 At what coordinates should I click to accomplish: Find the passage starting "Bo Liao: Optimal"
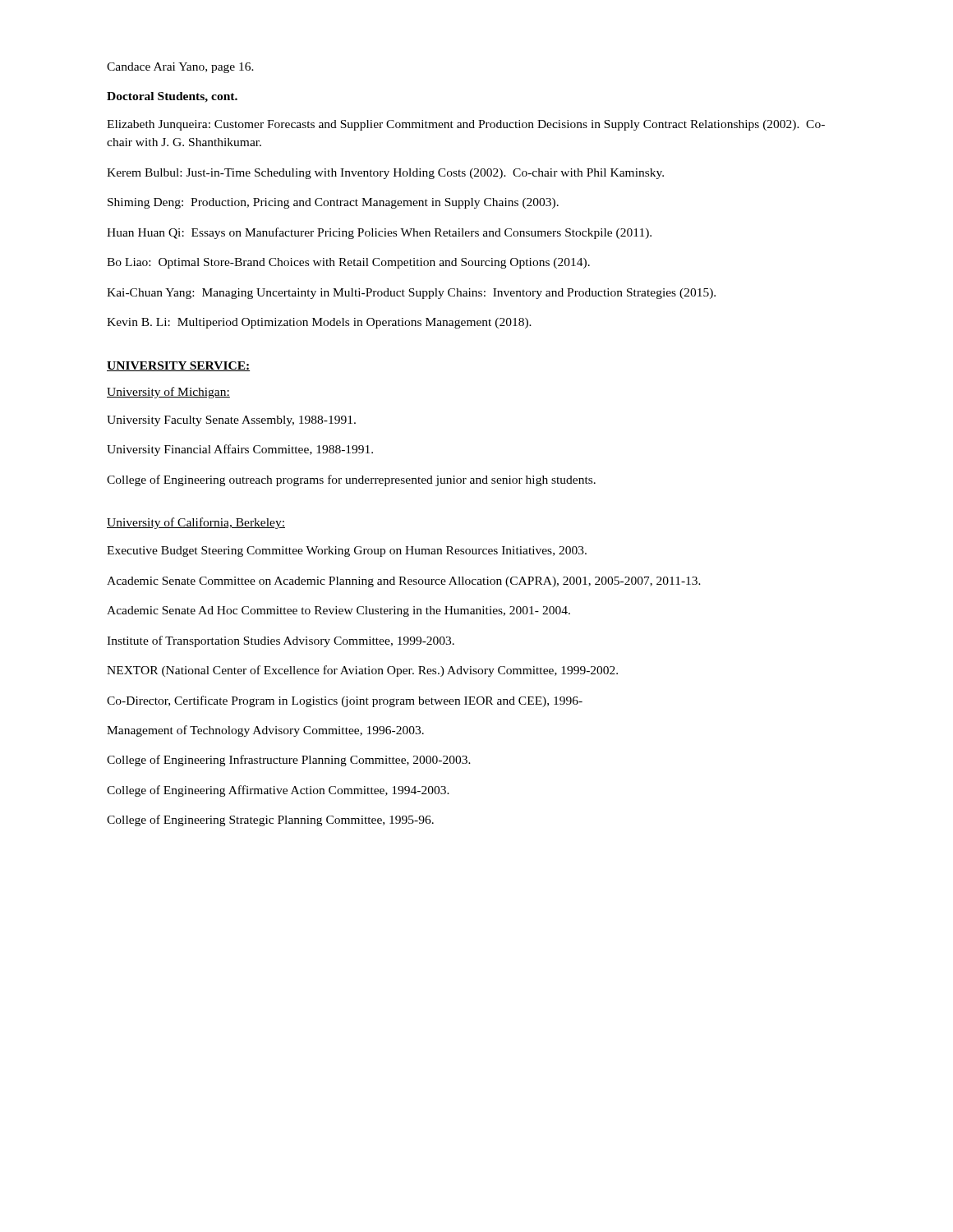(x=349, y=262)
